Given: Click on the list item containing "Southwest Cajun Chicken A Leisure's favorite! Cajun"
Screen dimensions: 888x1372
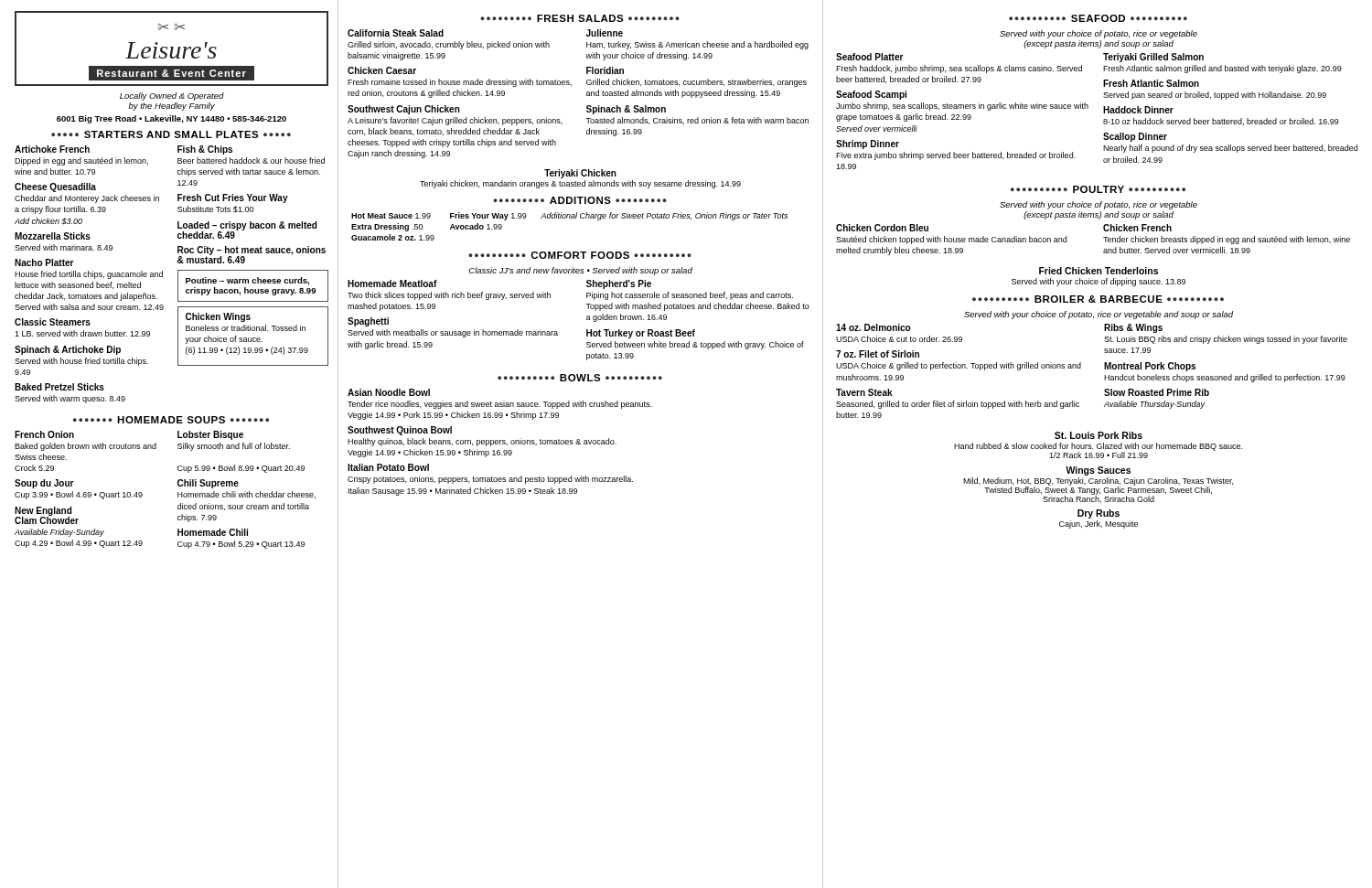Looking at the screenshot, I should coord(461,132).
